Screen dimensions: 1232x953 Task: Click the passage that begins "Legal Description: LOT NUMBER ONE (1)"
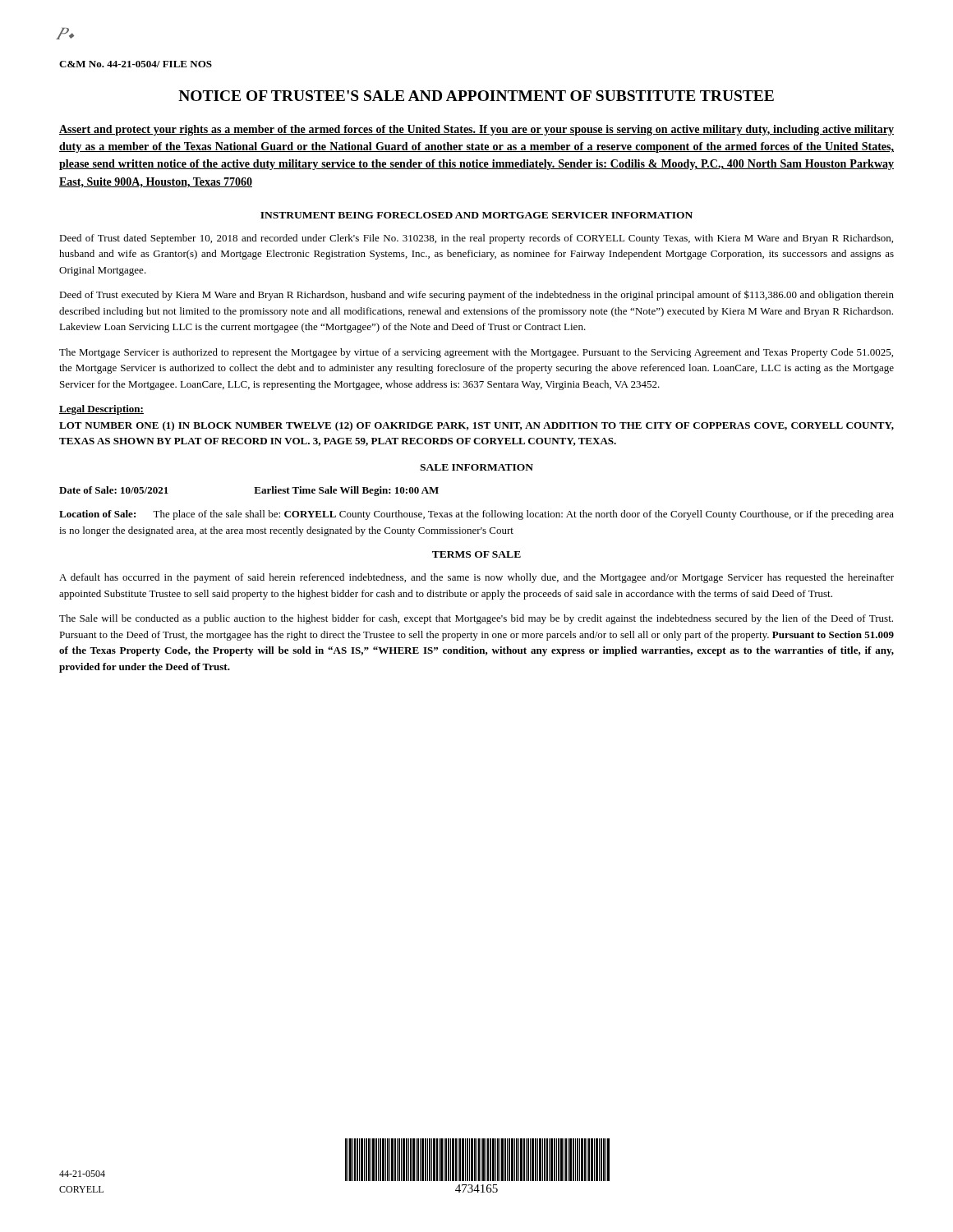[x=476, y=425]
